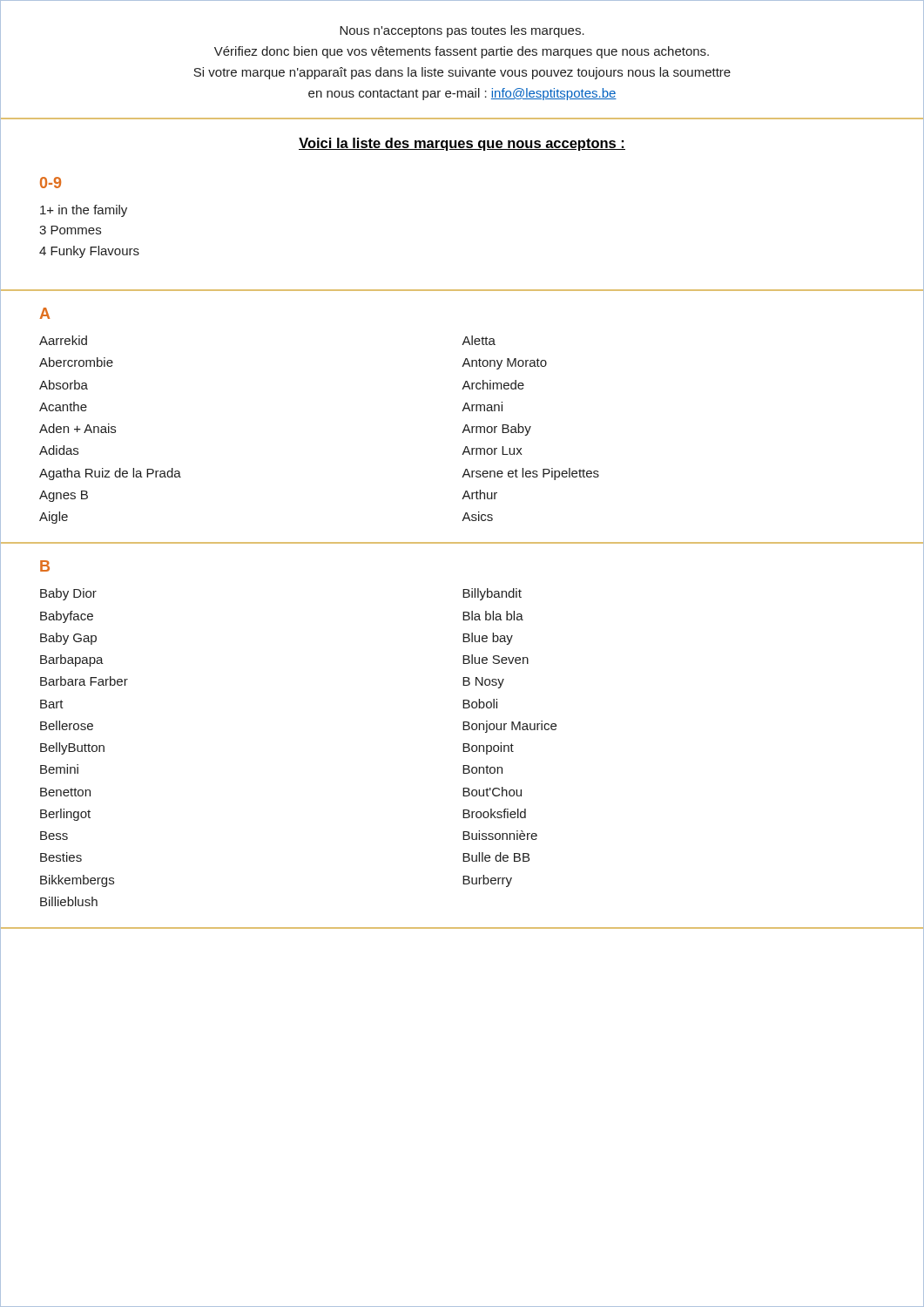Select the list item with the text "Arsene et les Pipelettes"
The height and width of the screenshot is (1307, 924).
click(x=531, y=472)
